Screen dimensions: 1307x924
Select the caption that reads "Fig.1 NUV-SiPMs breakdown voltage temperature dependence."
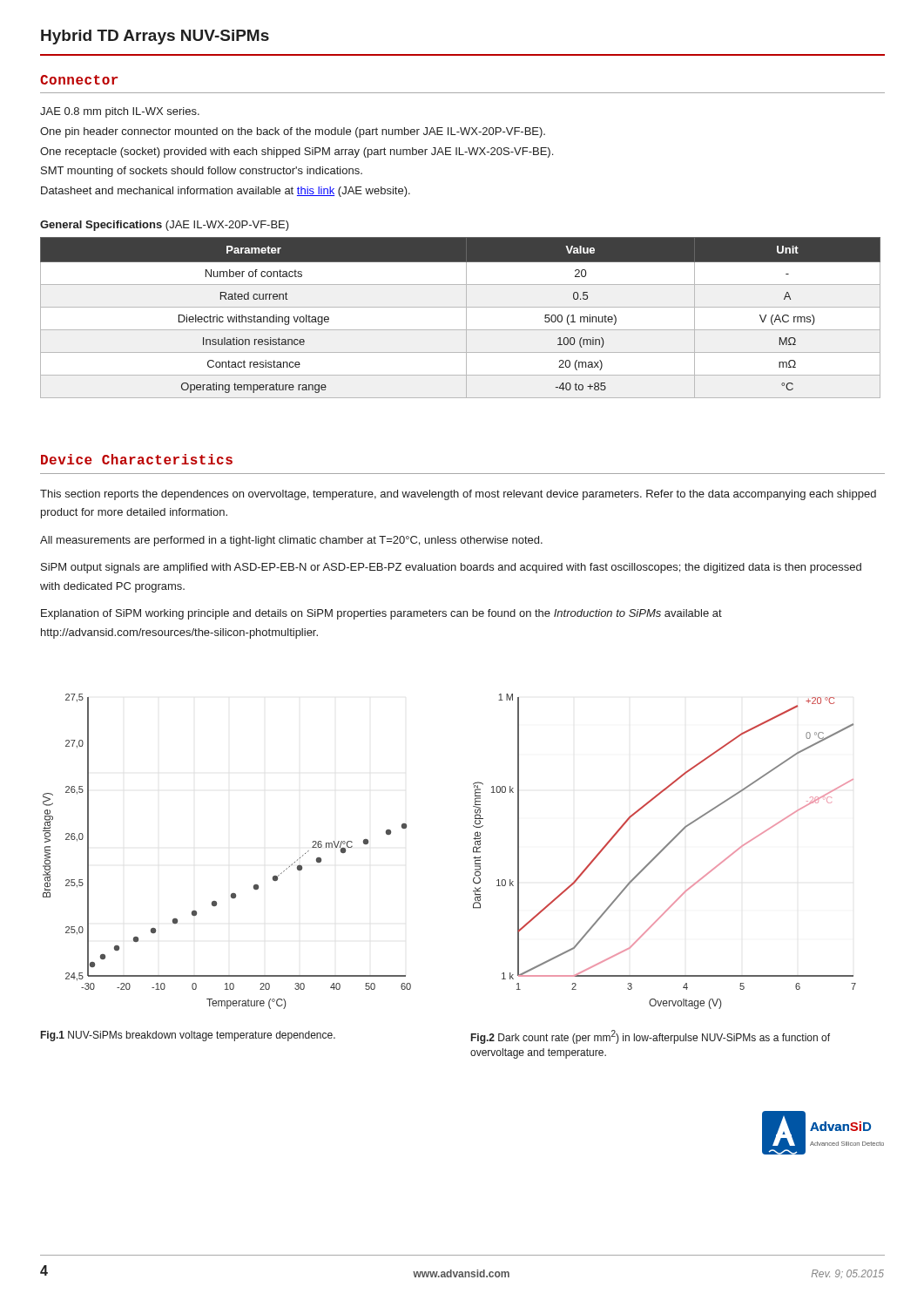(x=188, y=1035)
